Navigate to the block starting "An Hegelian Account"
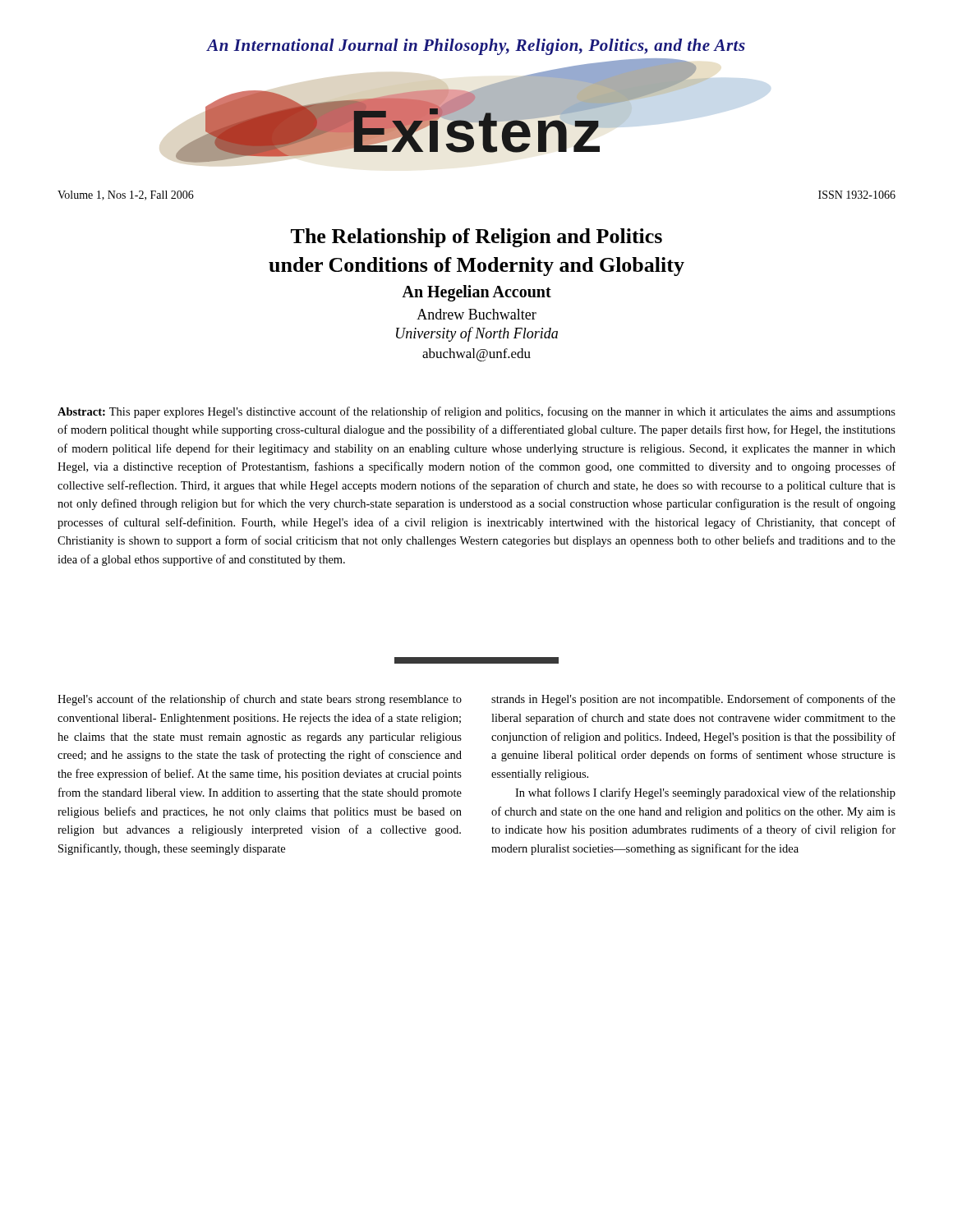 click(476, 292)
